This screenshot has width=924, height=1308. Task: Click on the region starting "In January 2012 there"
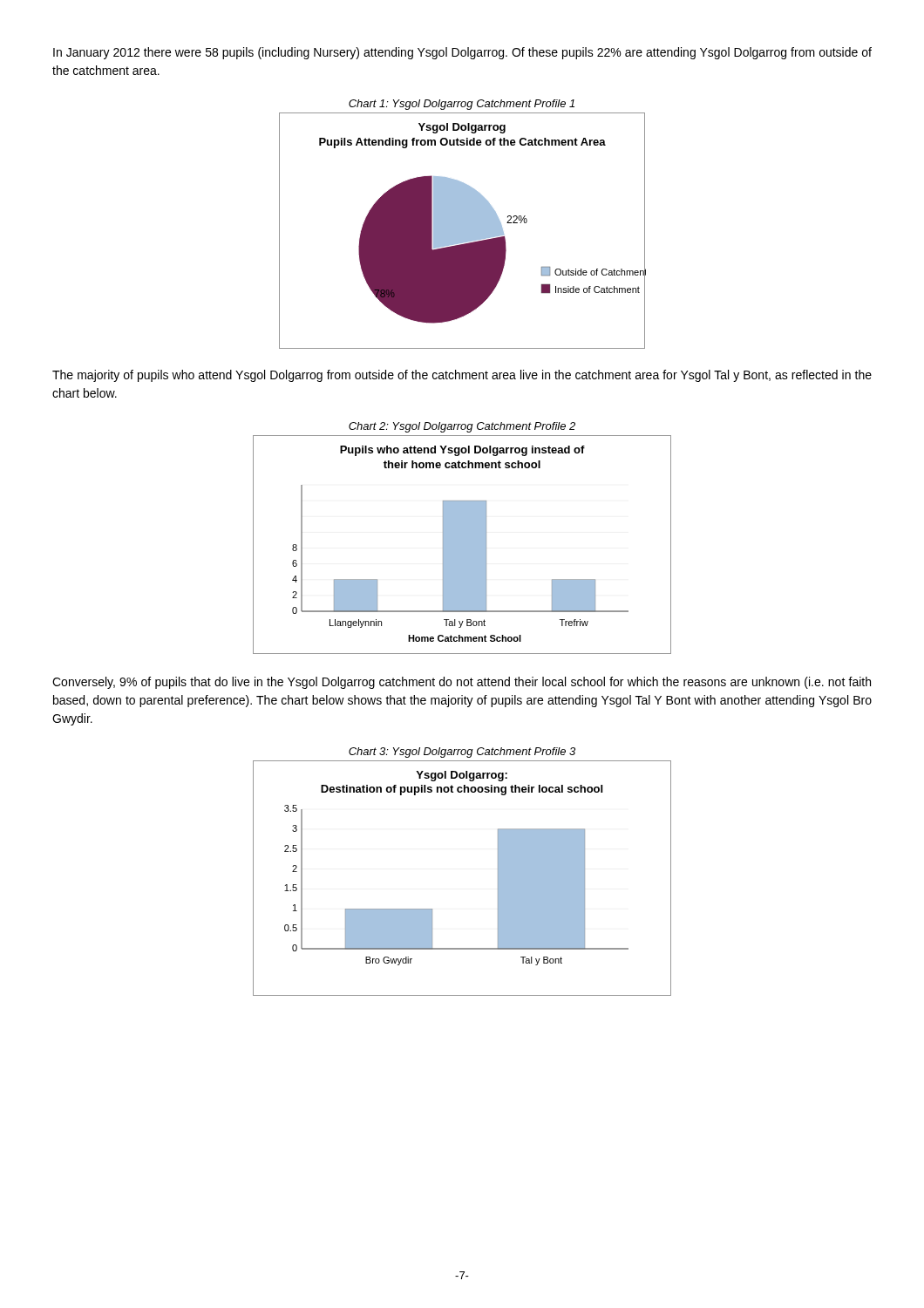point(462,62)
